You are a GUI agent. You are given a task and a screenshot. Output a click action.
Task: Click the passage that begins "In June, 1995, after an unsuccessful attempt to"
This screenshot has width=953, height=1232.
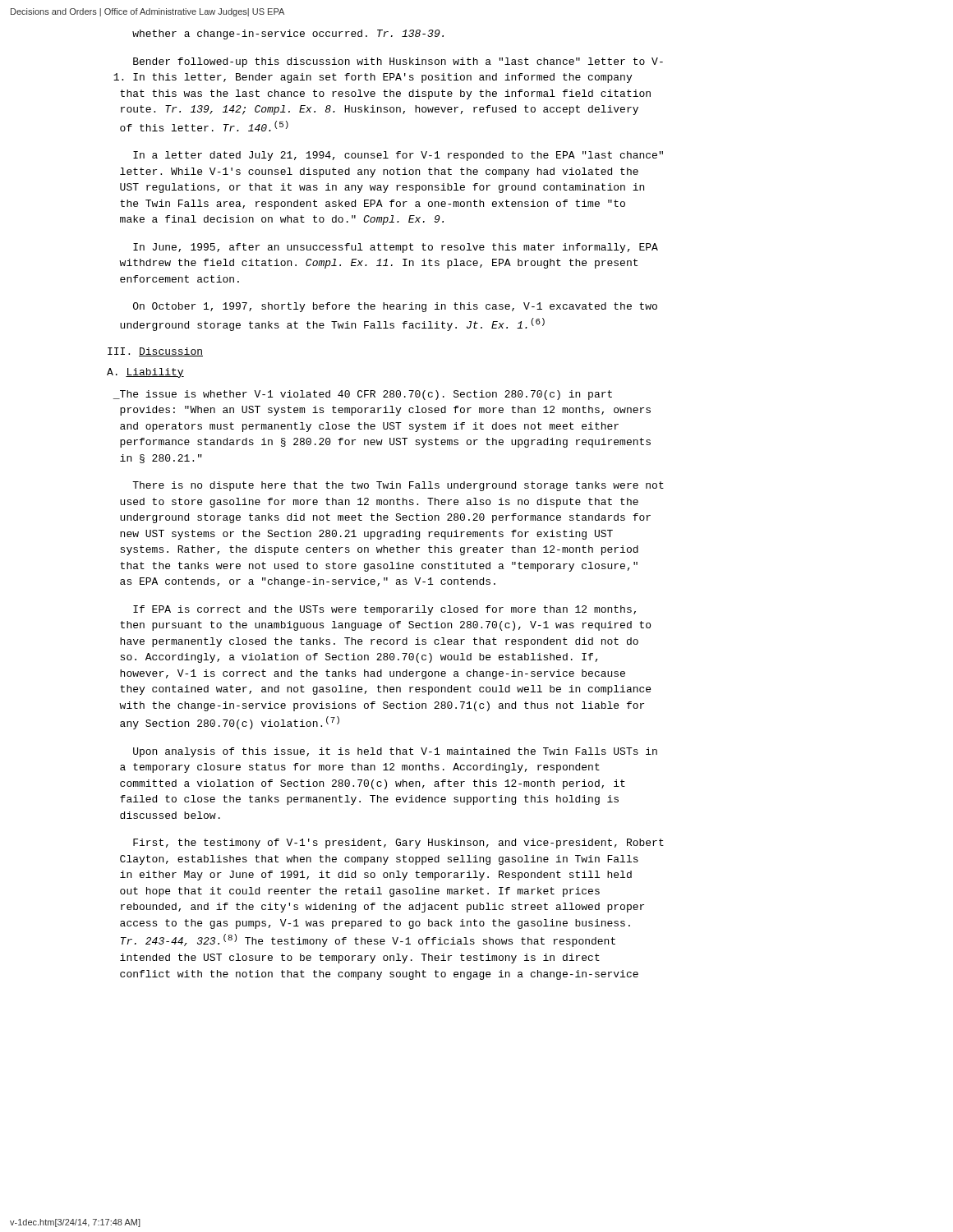[x=382, y=264]
